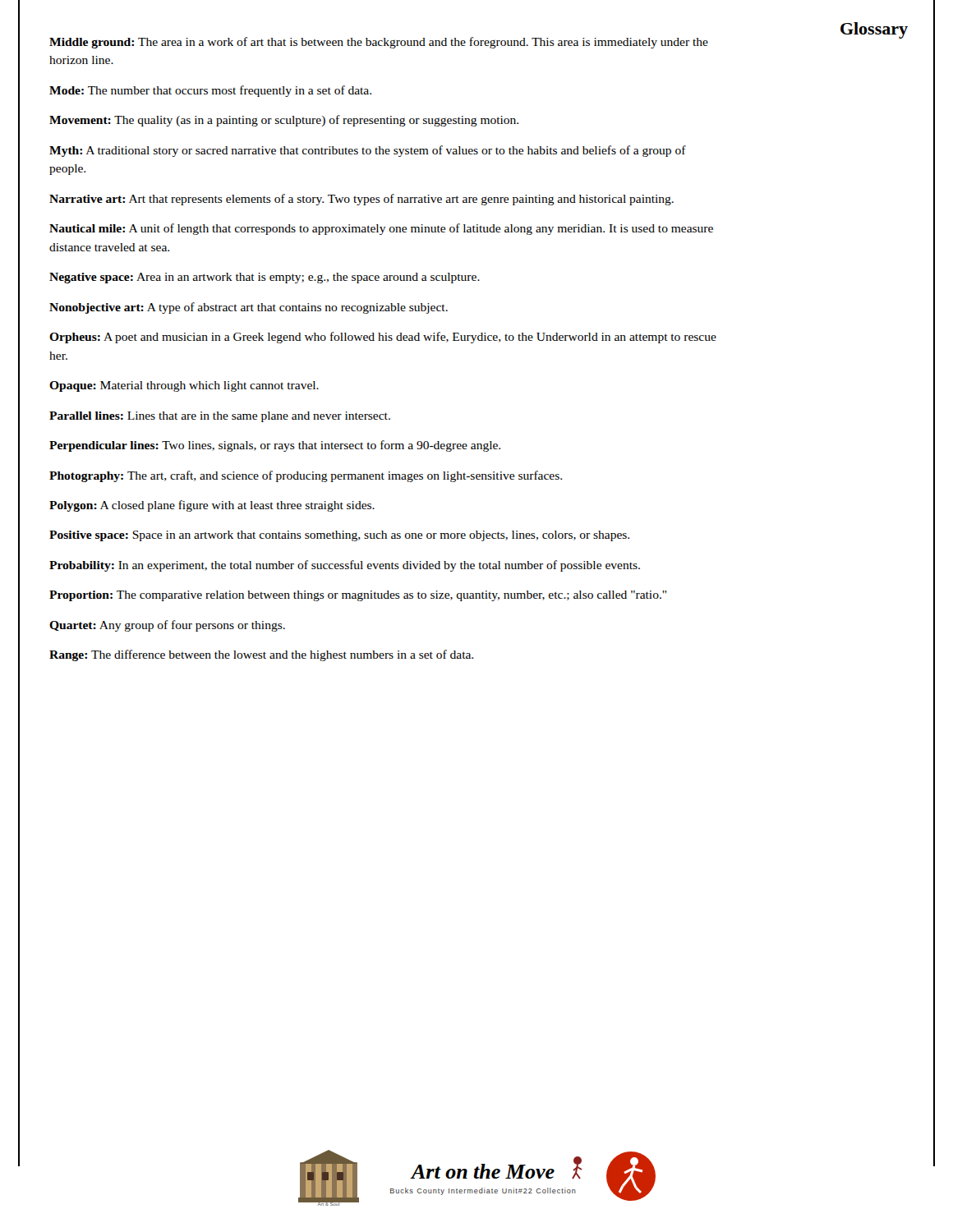Locate the text block that says "Quartet: Any group of four"

click(167, 625)
